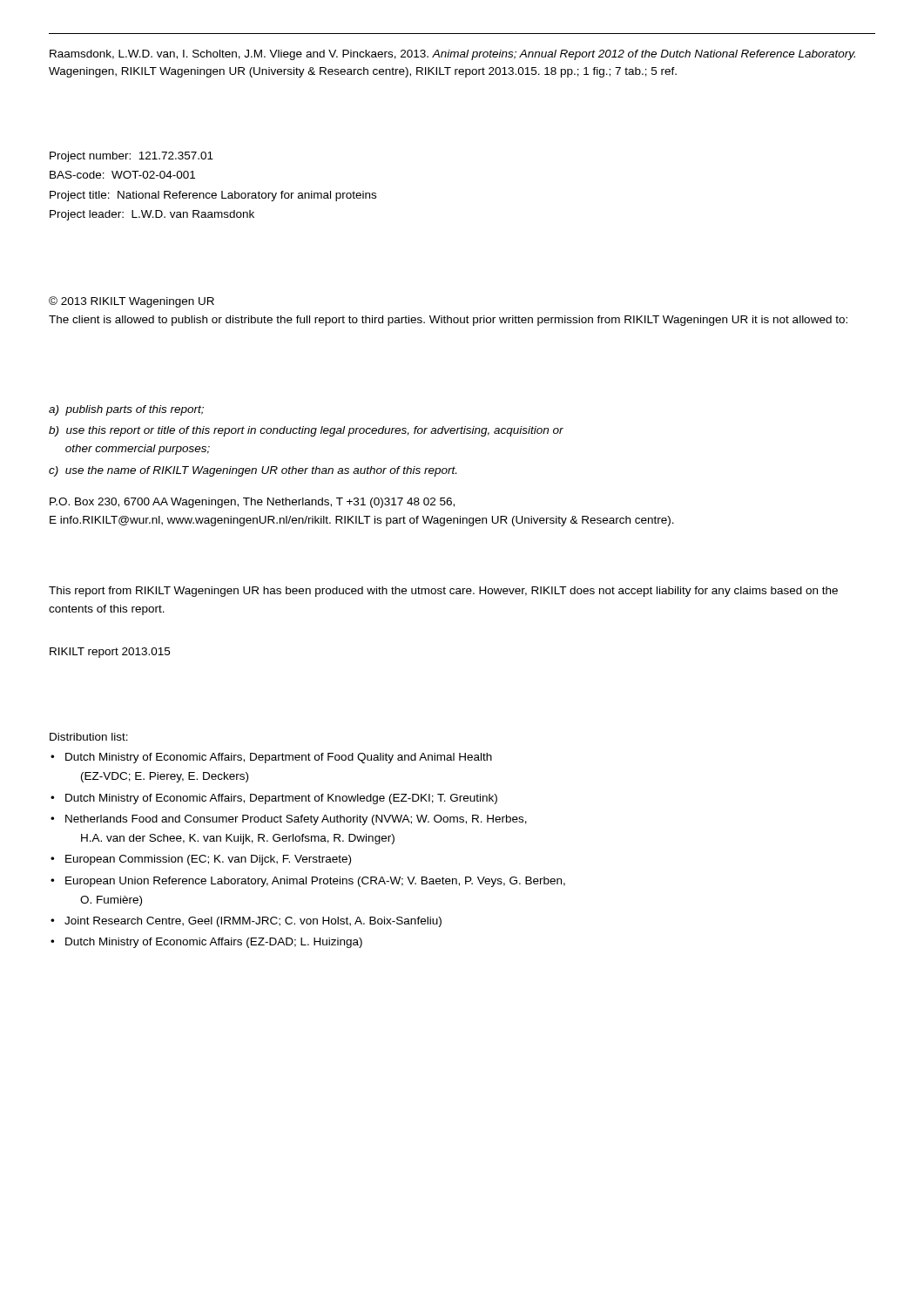Point to the region starting "Joint Research Centre,"

click(x=246, y=922)
